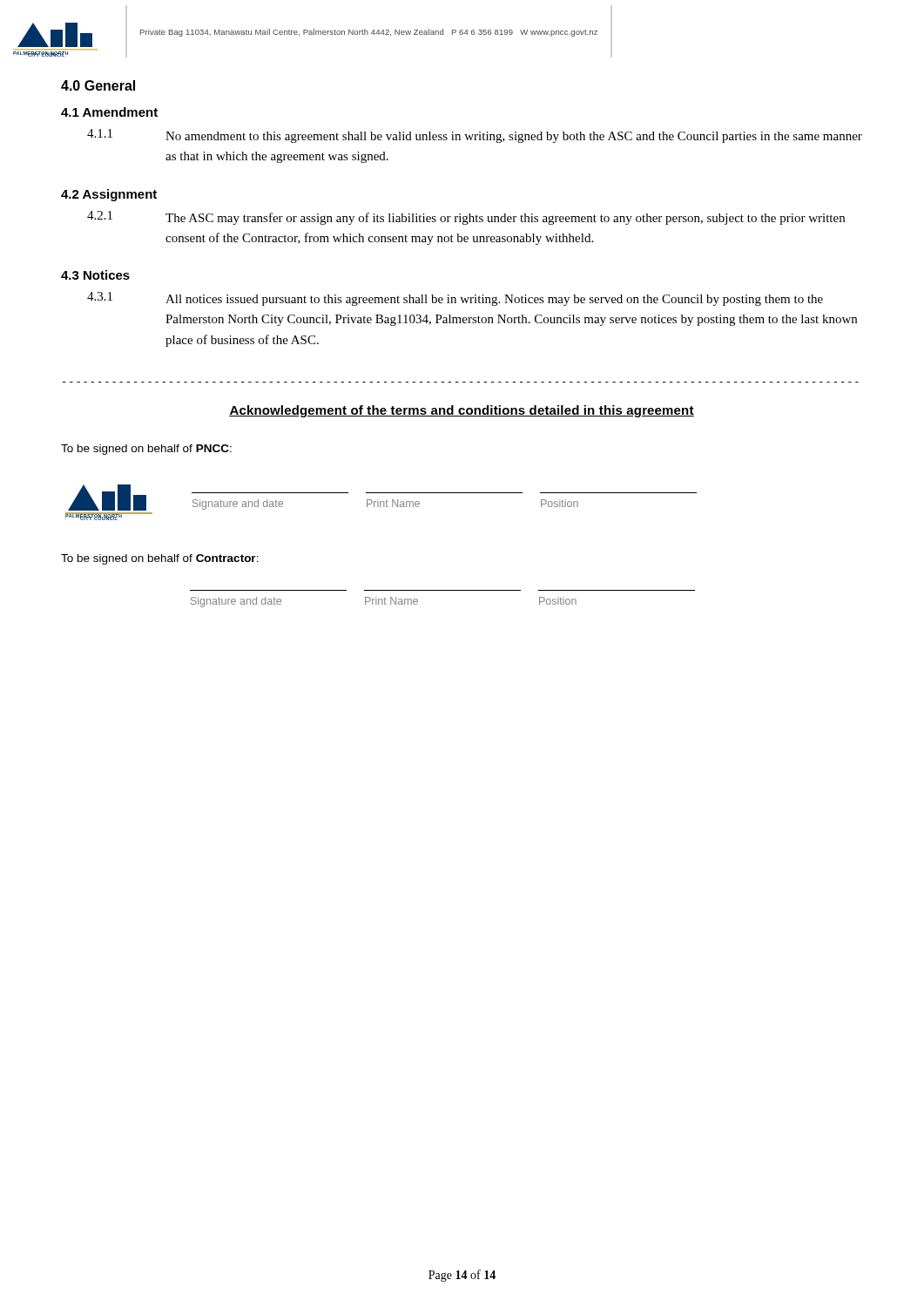924x1307 pixels.
Task: Select the list item containing "4.3.1 All notices issued pursuant"
Action: click(462, 320)
